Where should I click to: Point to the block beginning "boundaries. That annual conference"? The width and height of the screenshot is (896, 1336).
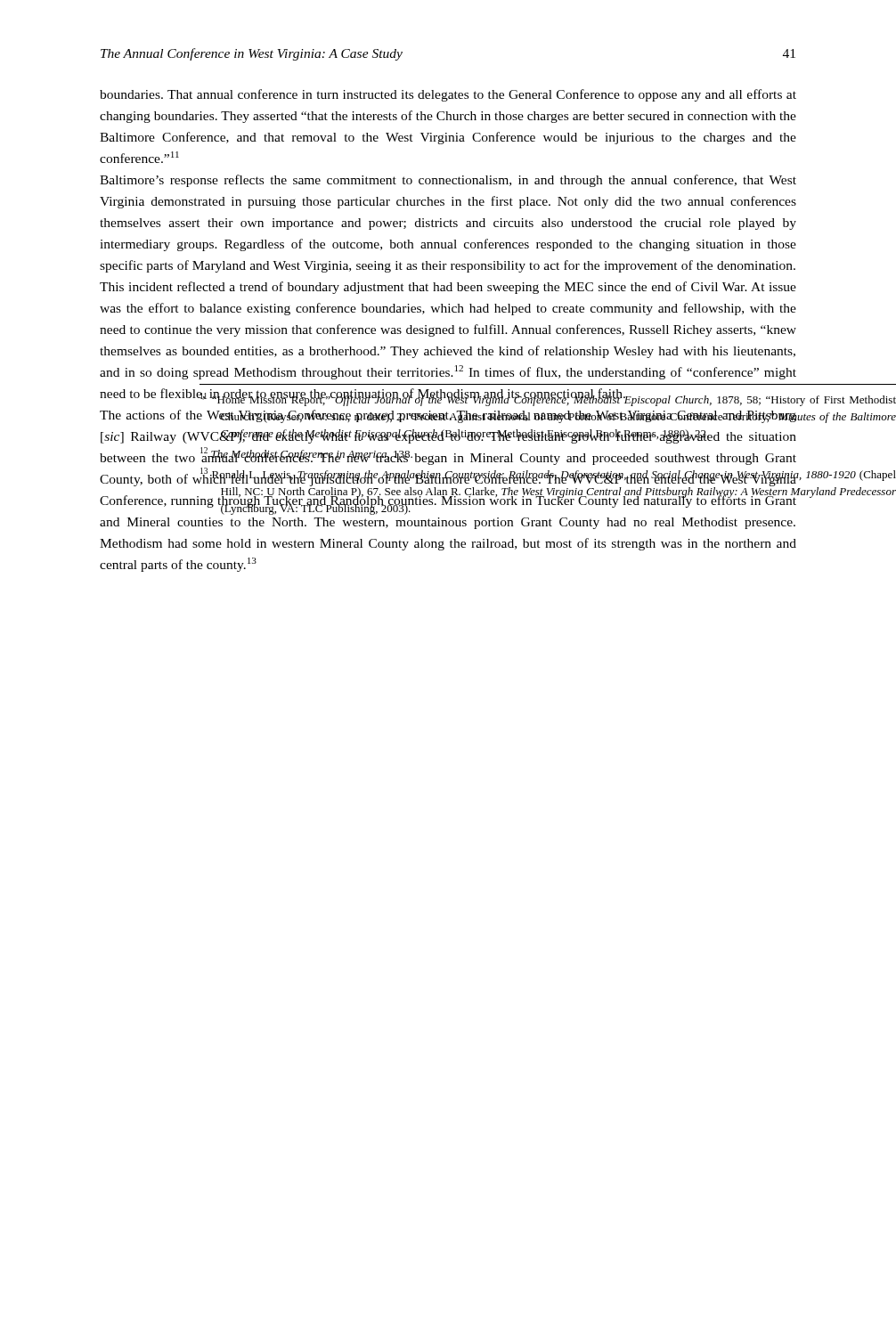click(x=448, y=330)
